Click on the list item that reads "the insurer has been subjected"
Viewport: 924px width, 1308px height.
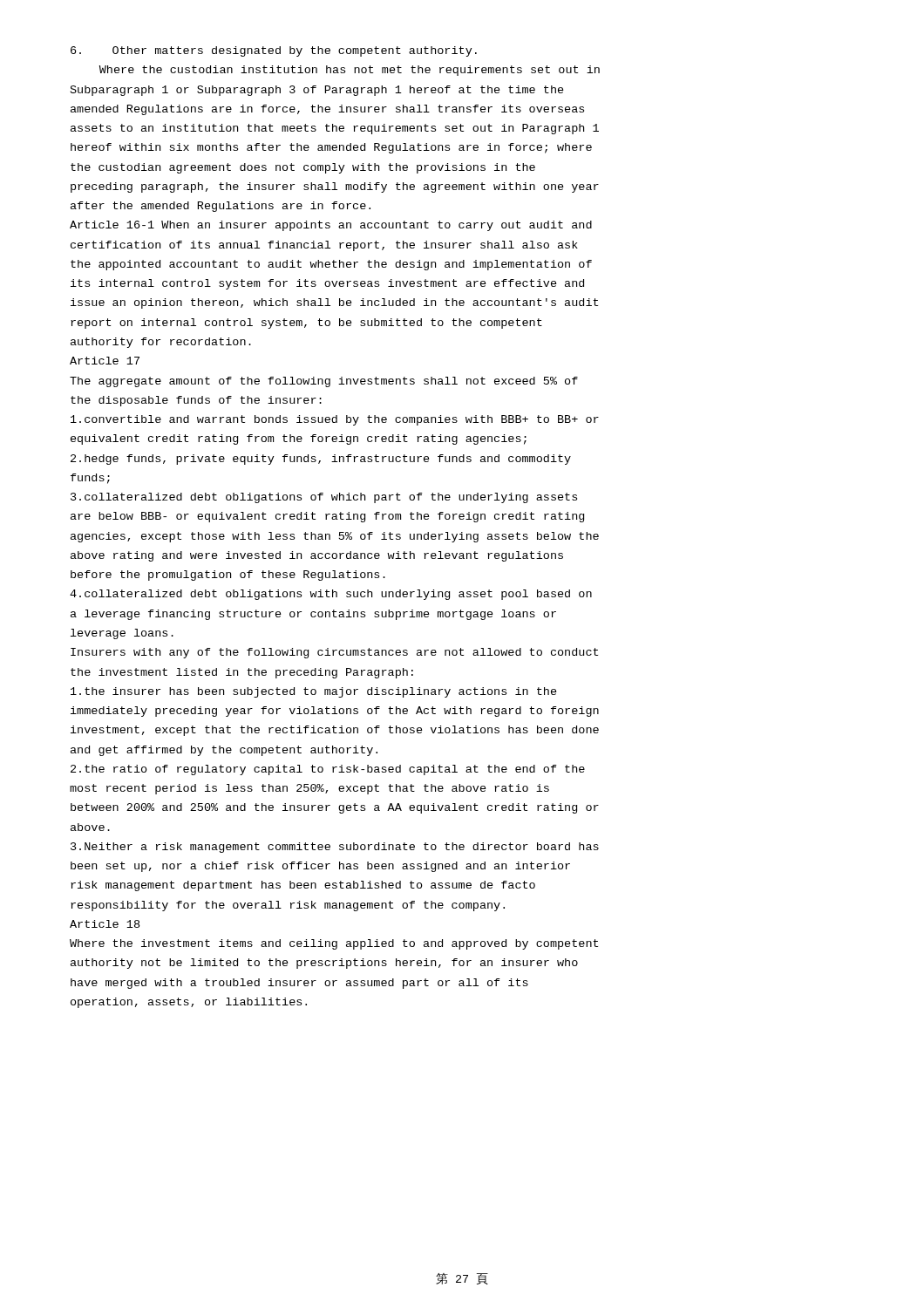[x=335, y=721]
